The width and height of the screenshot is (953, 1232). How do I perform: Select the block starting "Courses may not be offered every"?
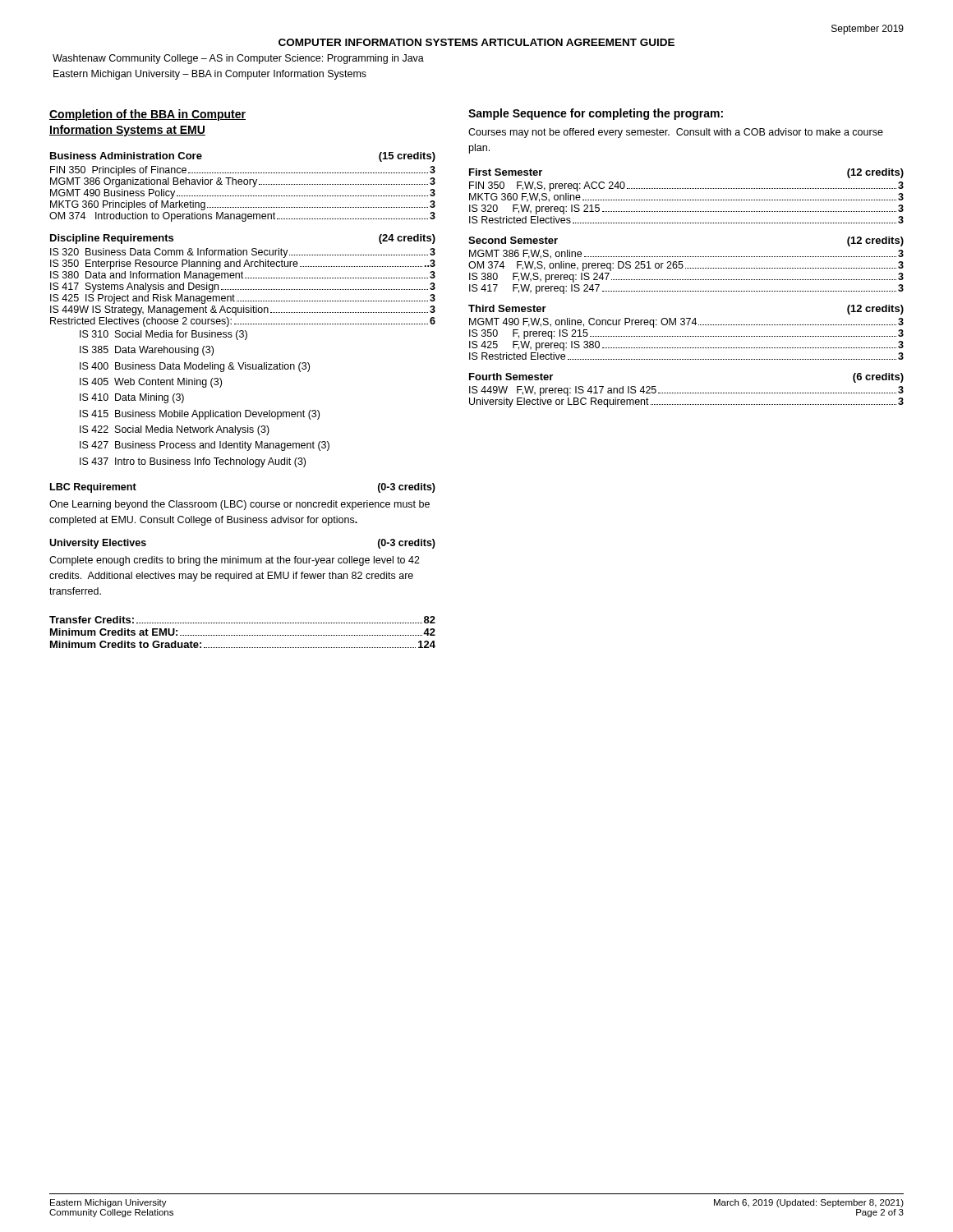(x=676, y=140)
